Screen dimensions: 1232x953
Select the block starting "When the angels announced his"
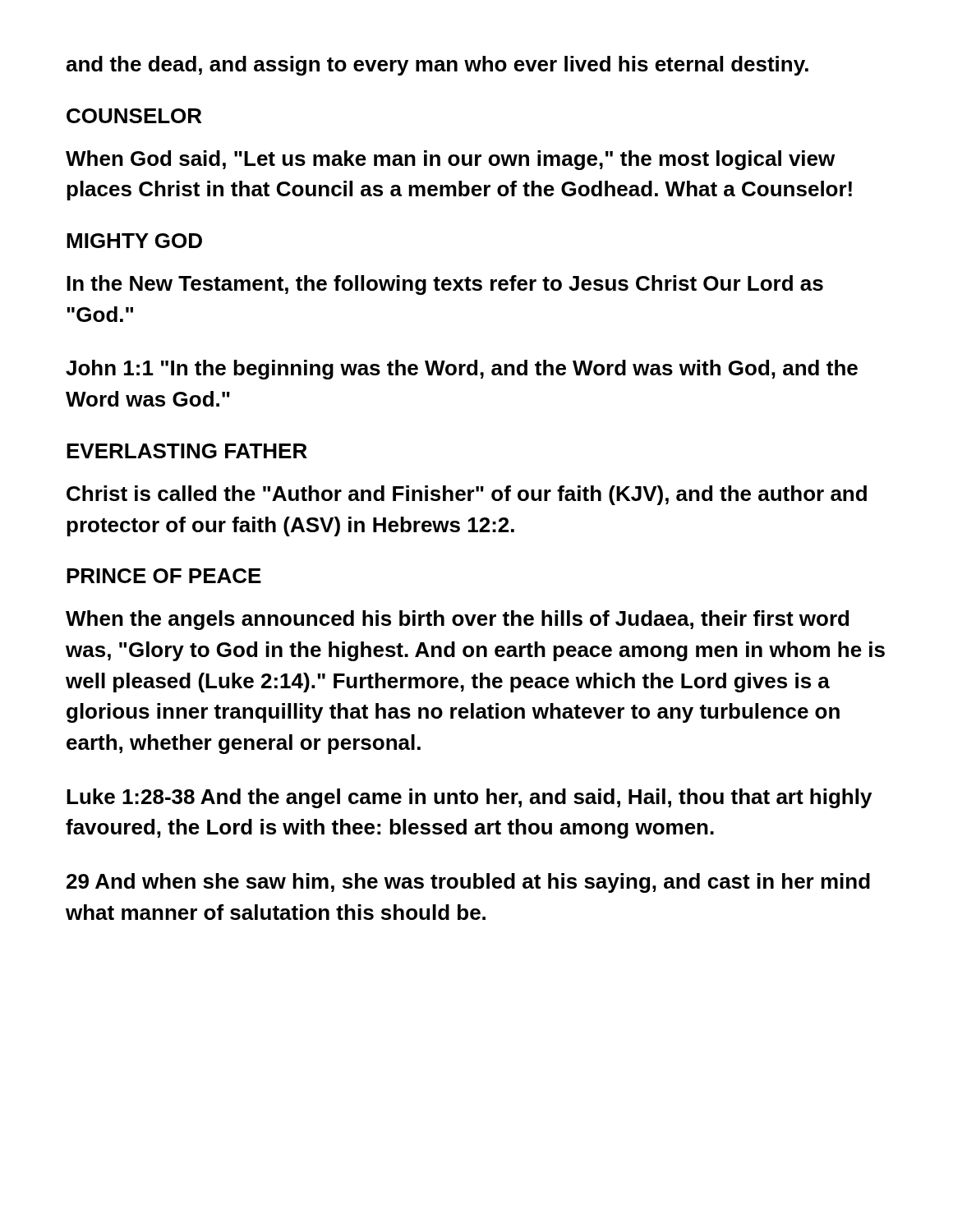click(x=476, y=680)
